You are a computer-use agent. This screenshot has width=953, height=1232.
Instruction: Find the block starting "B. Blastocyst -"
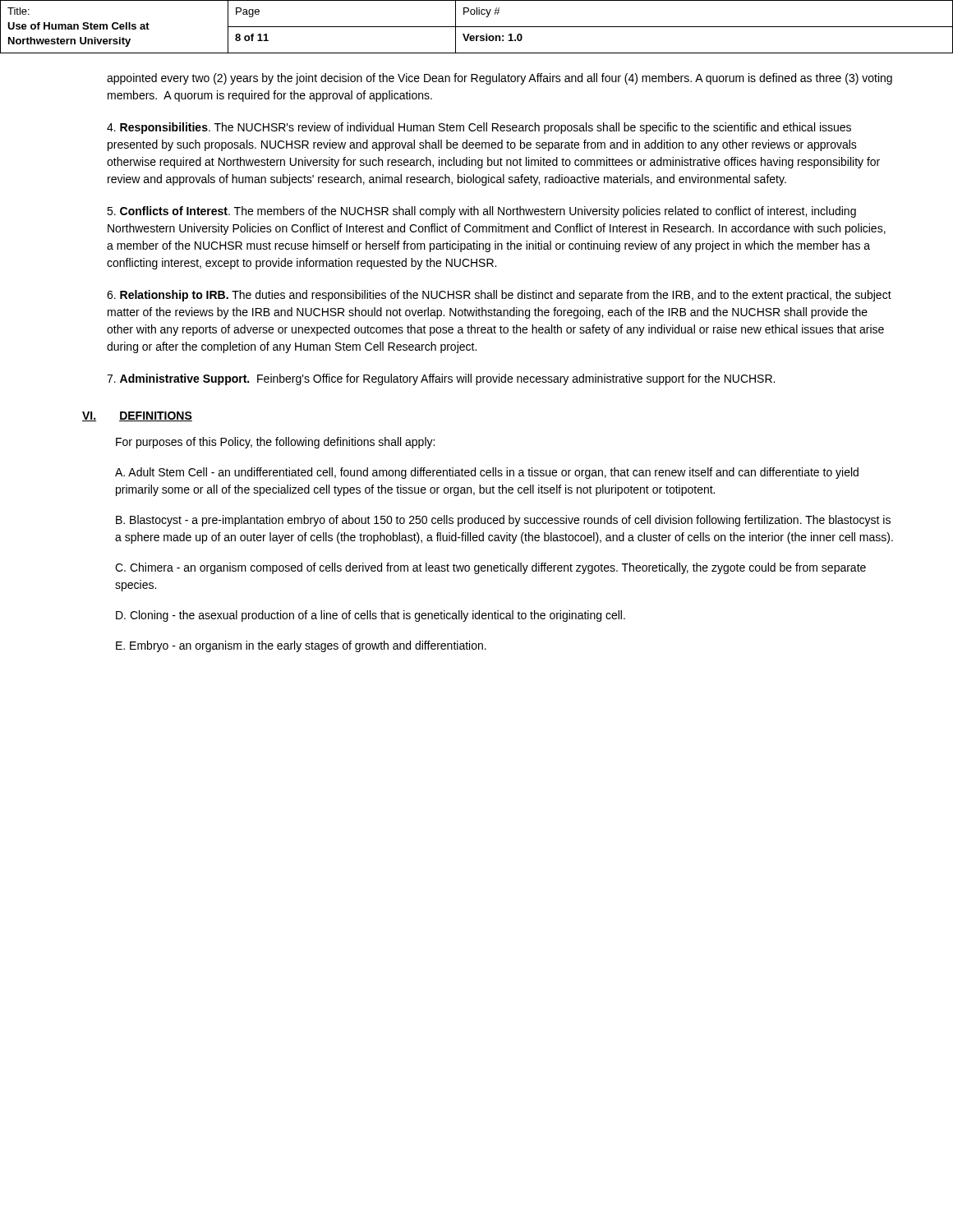504,528
